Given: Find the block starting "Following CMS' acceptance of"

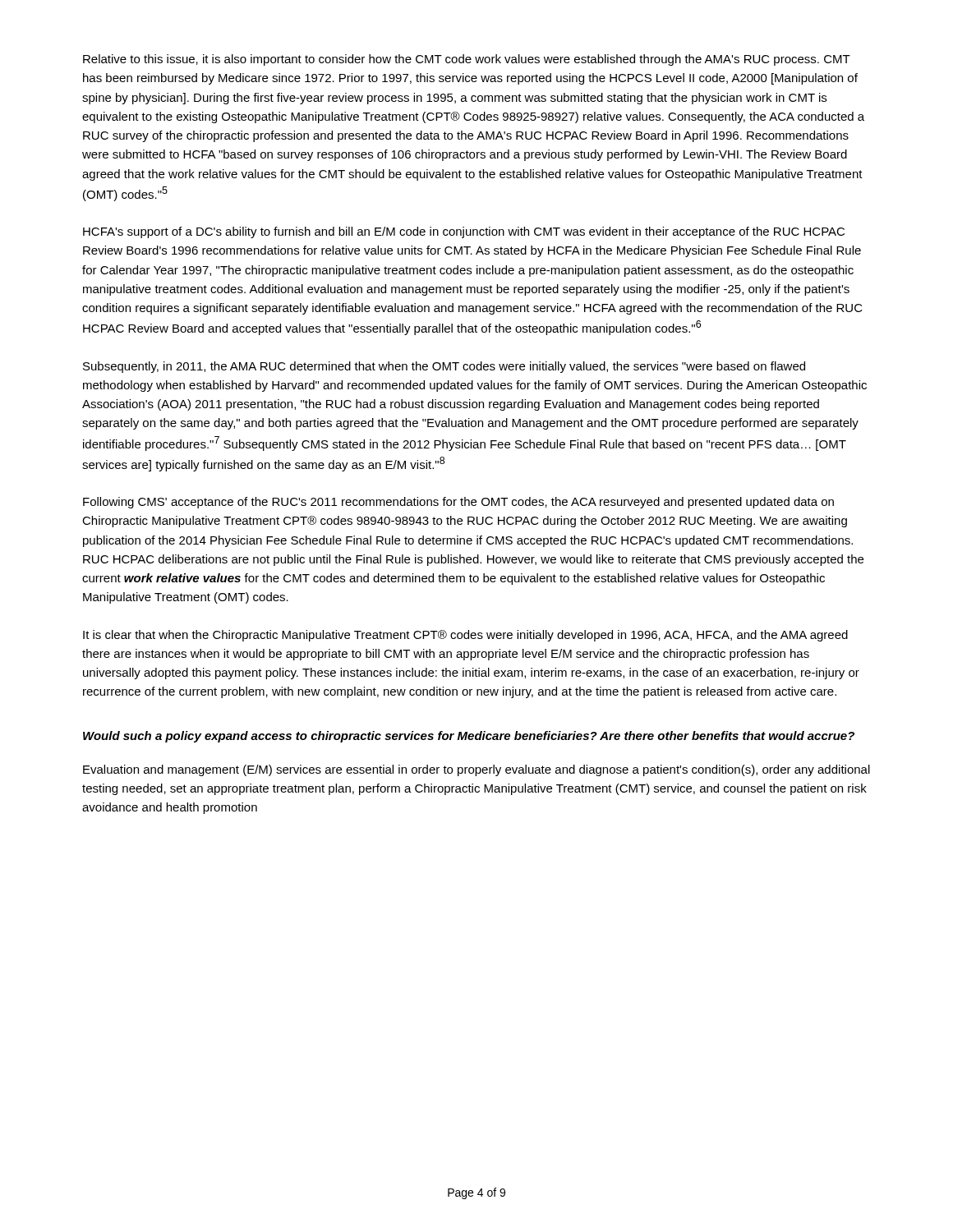Looking at the screenshot, I should coord(473,549).
